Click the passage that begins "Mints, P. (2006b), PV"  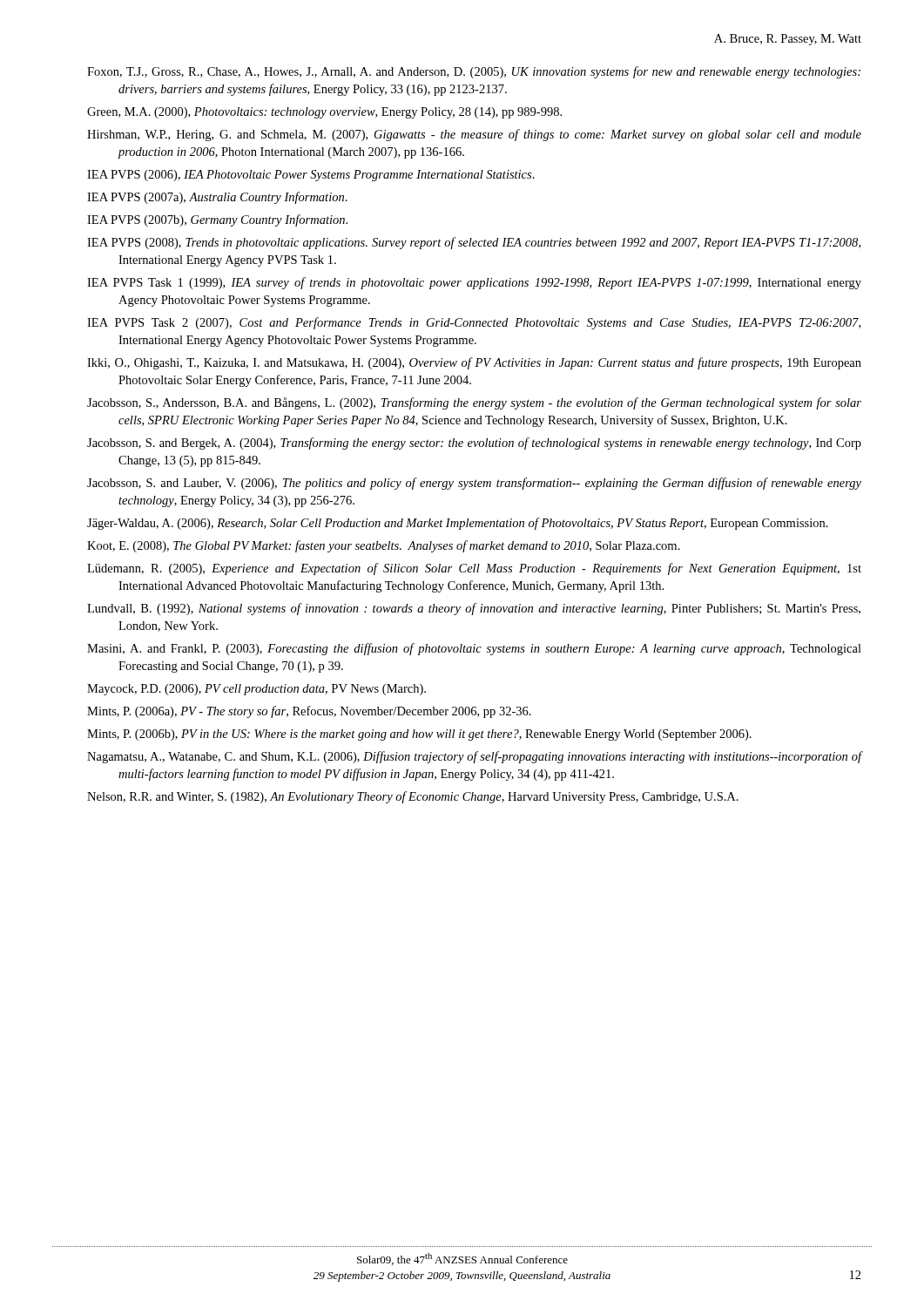point(419,734)
